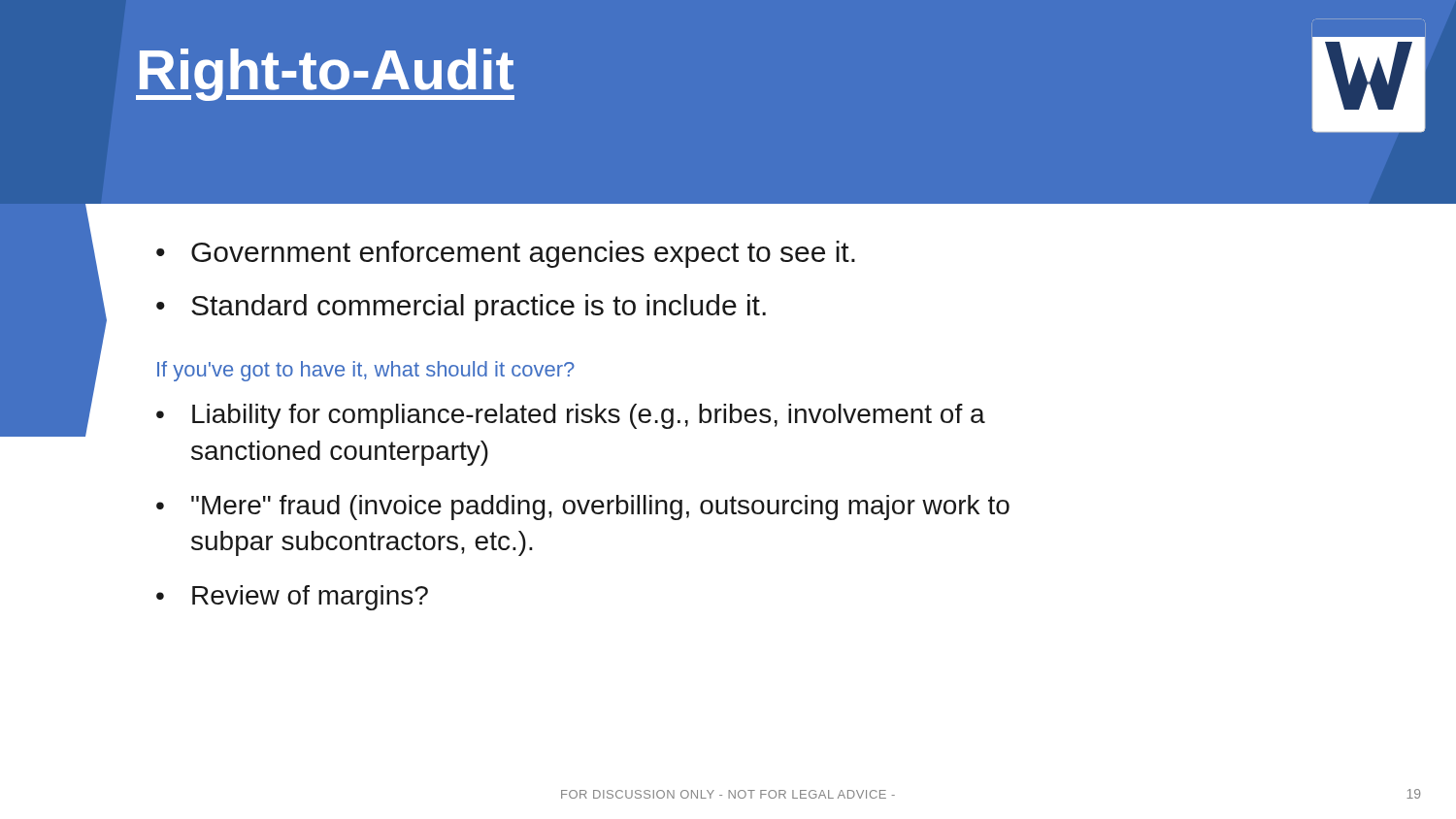
Task: Click on the passage starting ""Mere" fraud (invoice padding, overbilling, outsourcing major"
Action: click(x=600, y=523)
